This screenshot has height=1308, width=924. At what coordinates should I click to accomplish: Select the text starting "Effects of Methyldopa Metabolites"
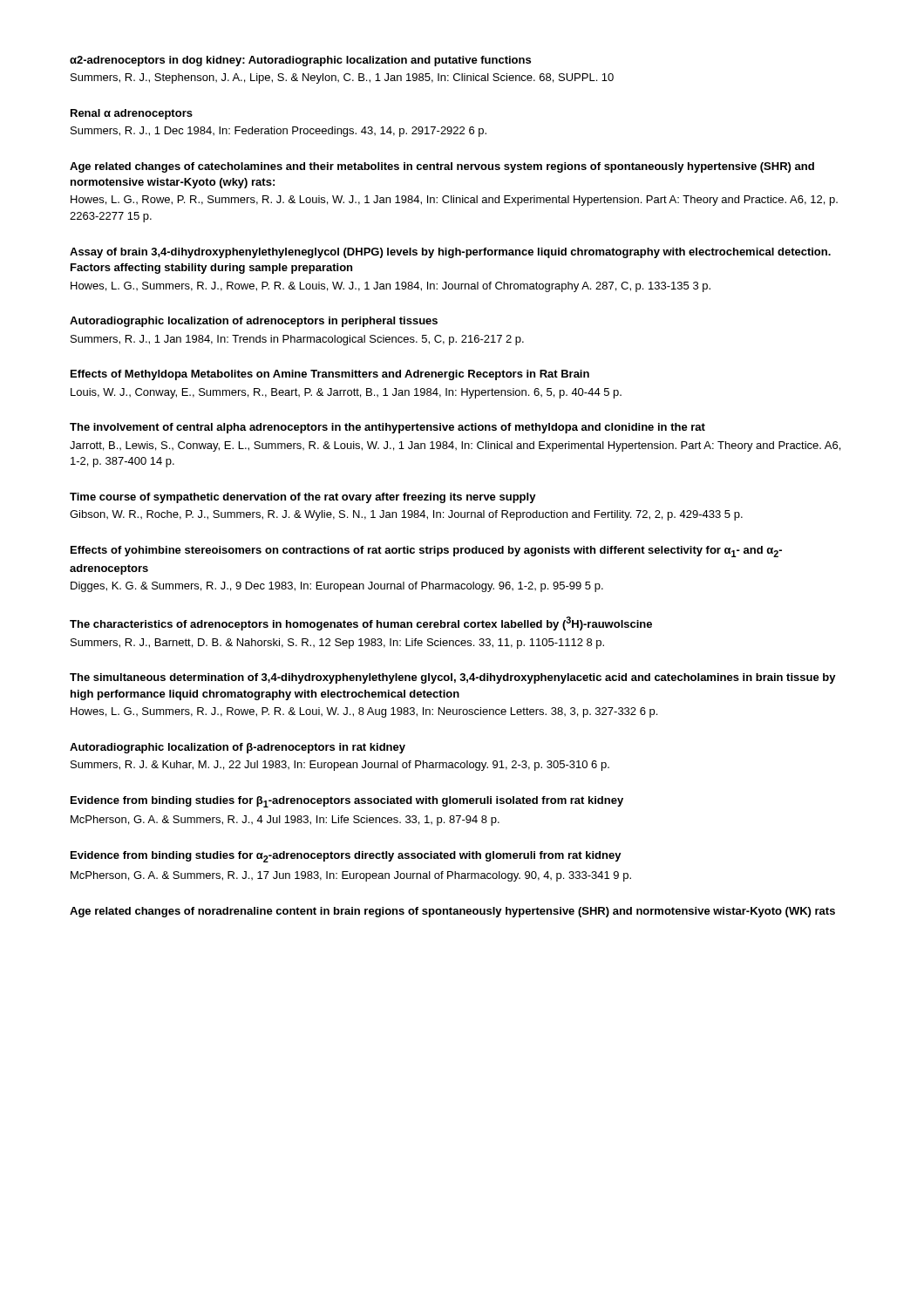pyautogui.click(x=462, y=384)
